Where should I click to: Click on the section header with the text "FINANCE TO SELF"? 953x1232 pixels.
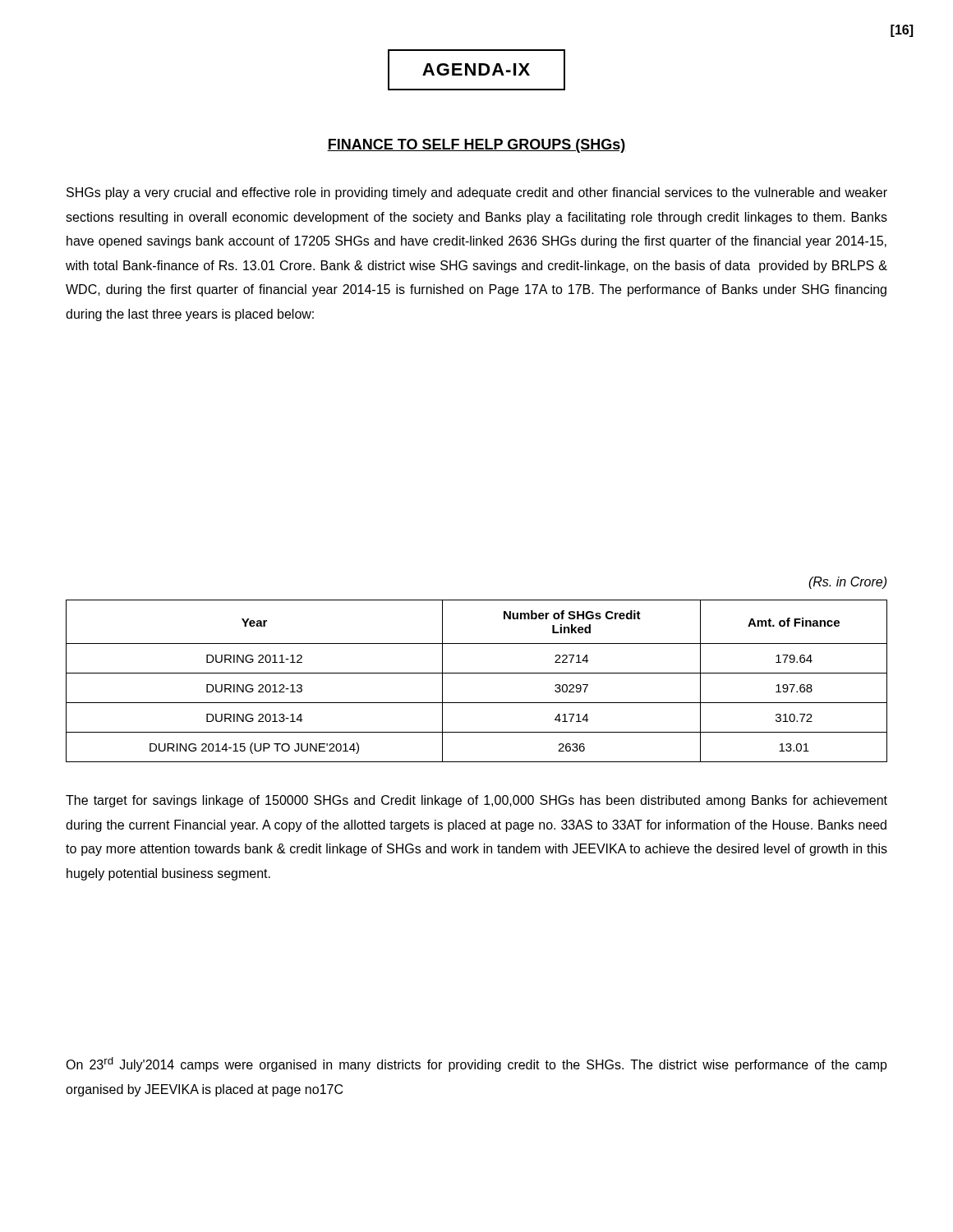[x=476, y=145]
